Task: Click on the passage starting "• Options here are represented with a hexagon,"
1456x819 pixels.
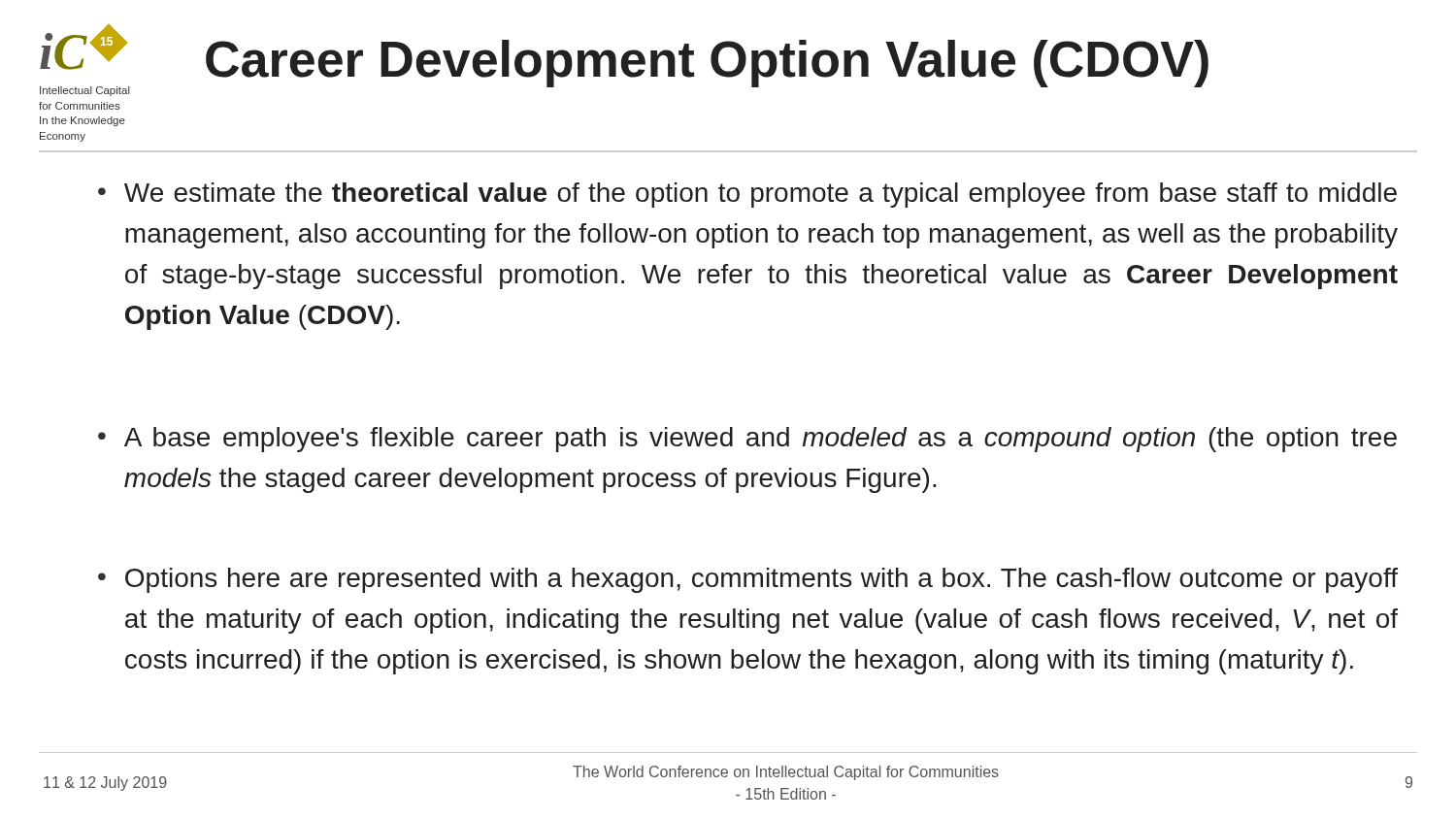Action: [x=747, y=619]
